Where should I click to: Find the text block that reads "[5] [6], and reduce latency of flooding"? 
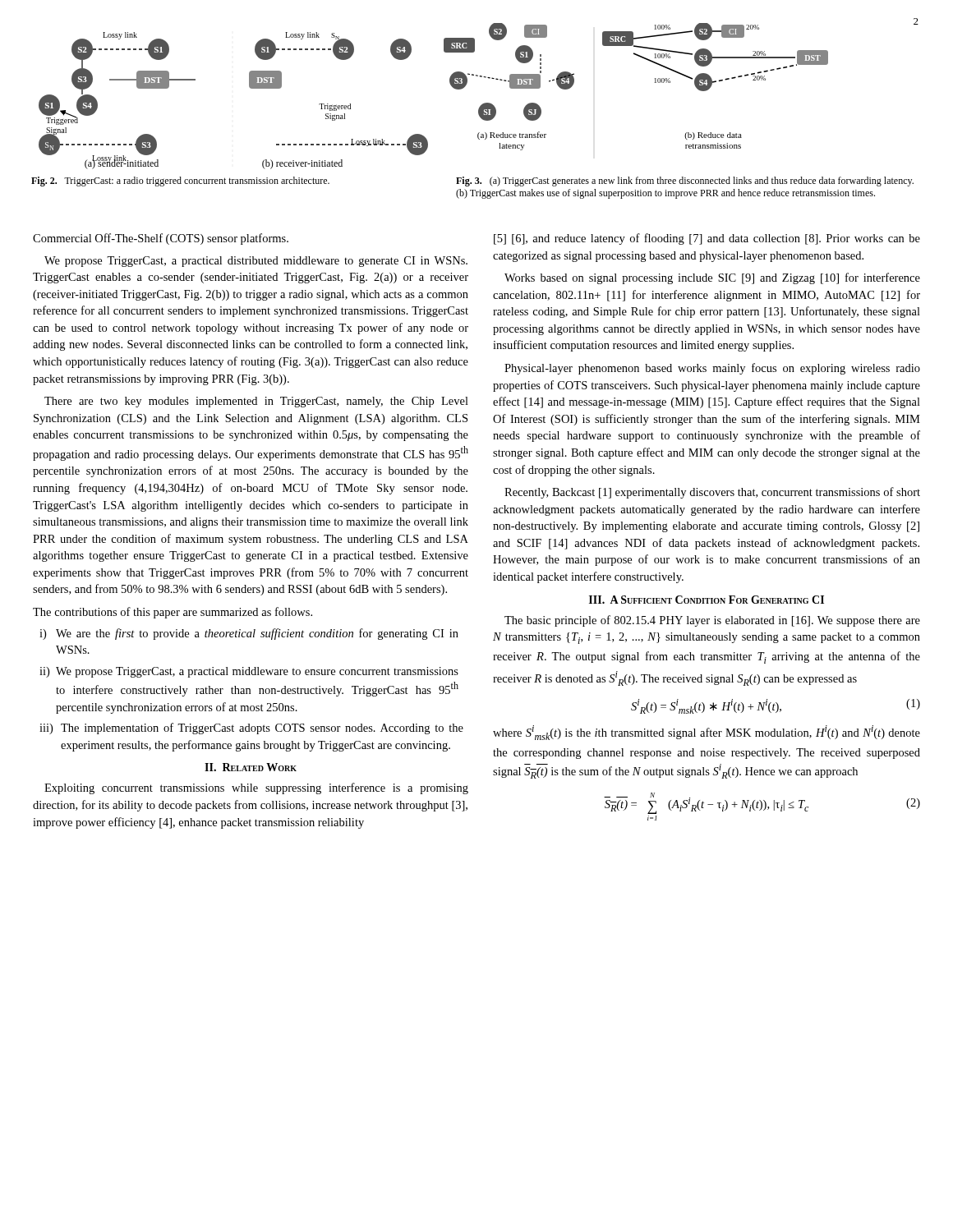[x=707, y=247]
